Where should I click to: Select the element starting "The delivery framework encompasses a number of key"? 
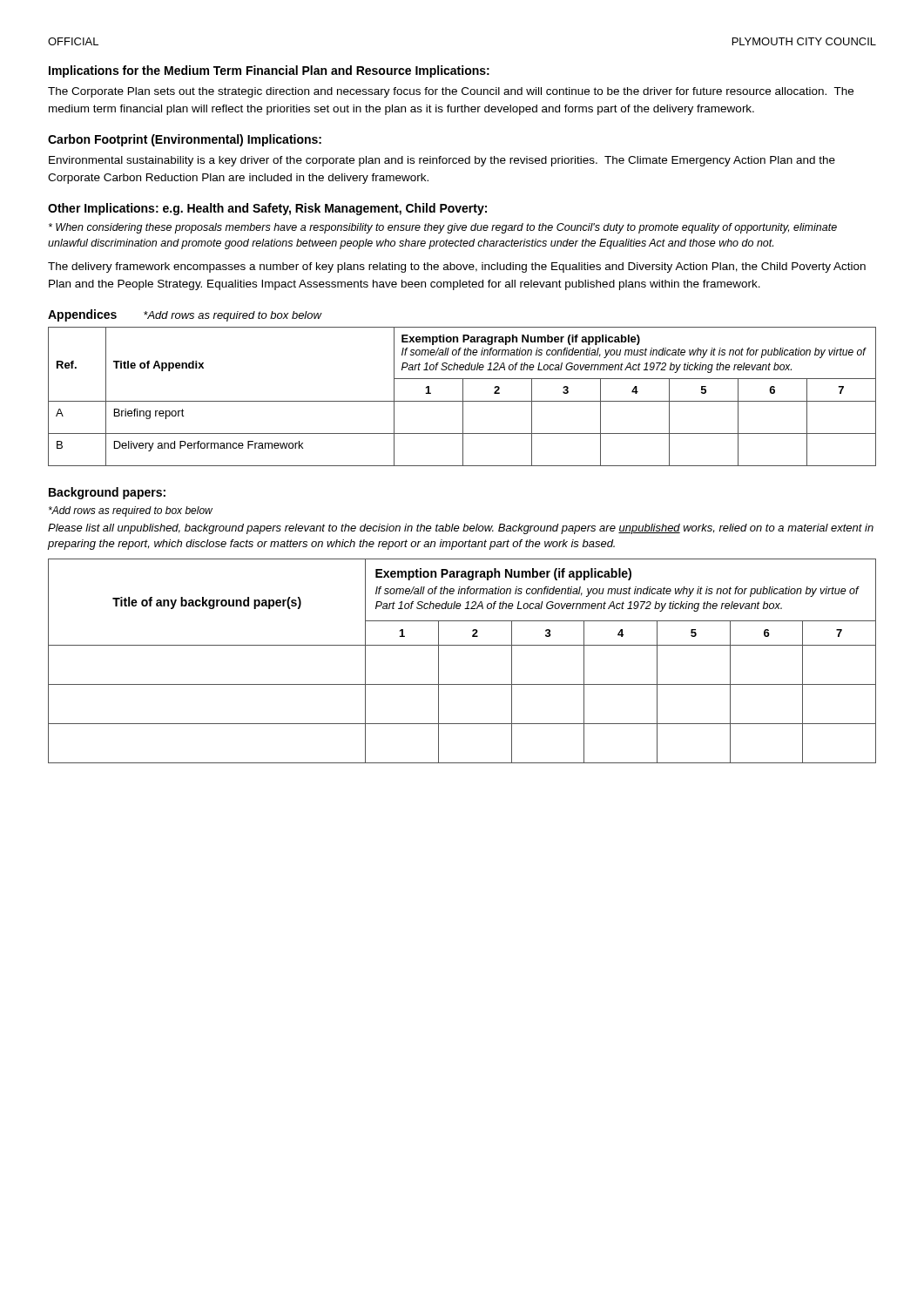coord(457,275)
